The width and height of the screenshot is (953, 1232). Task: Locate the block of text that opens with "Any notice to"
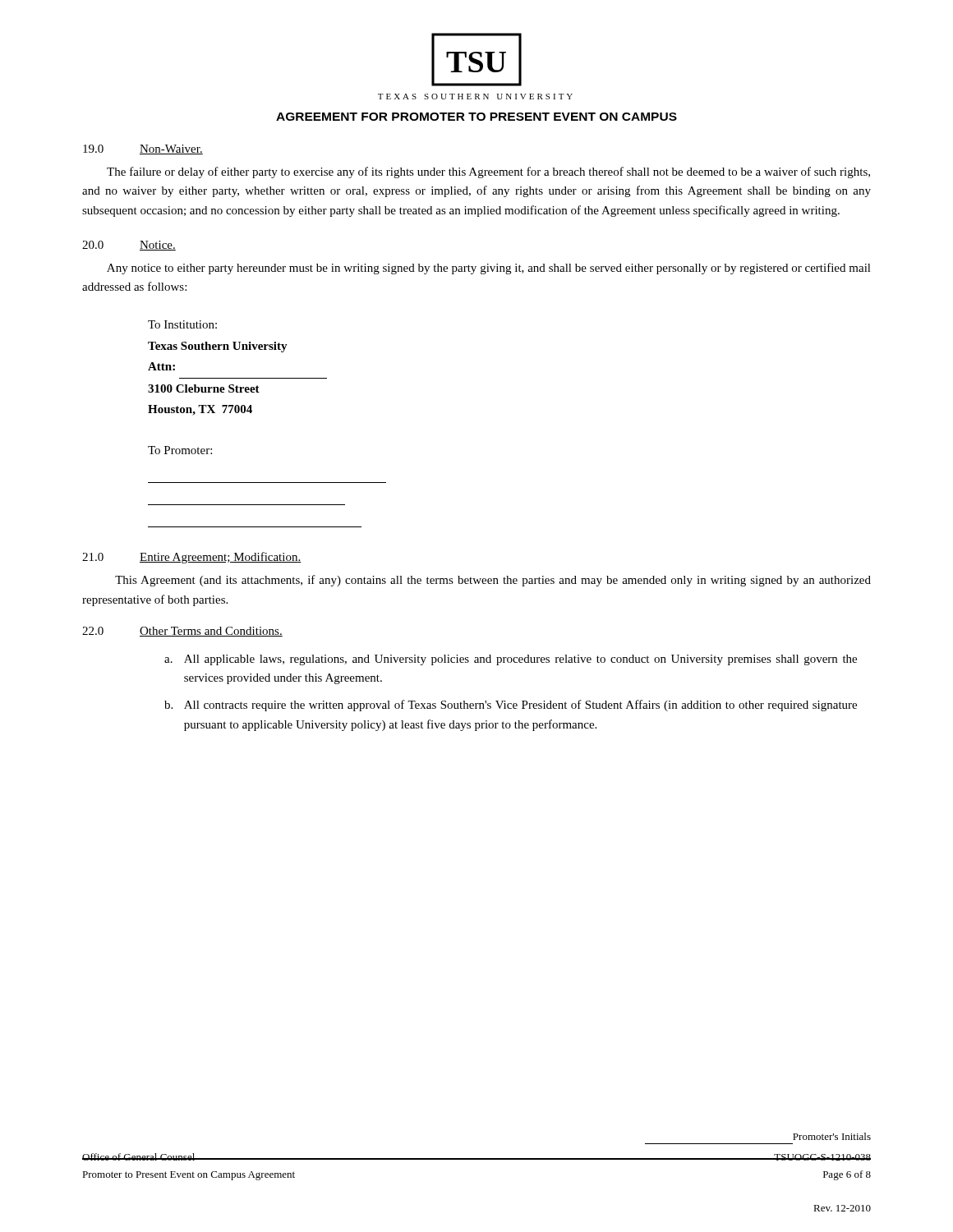click(476, 277)
